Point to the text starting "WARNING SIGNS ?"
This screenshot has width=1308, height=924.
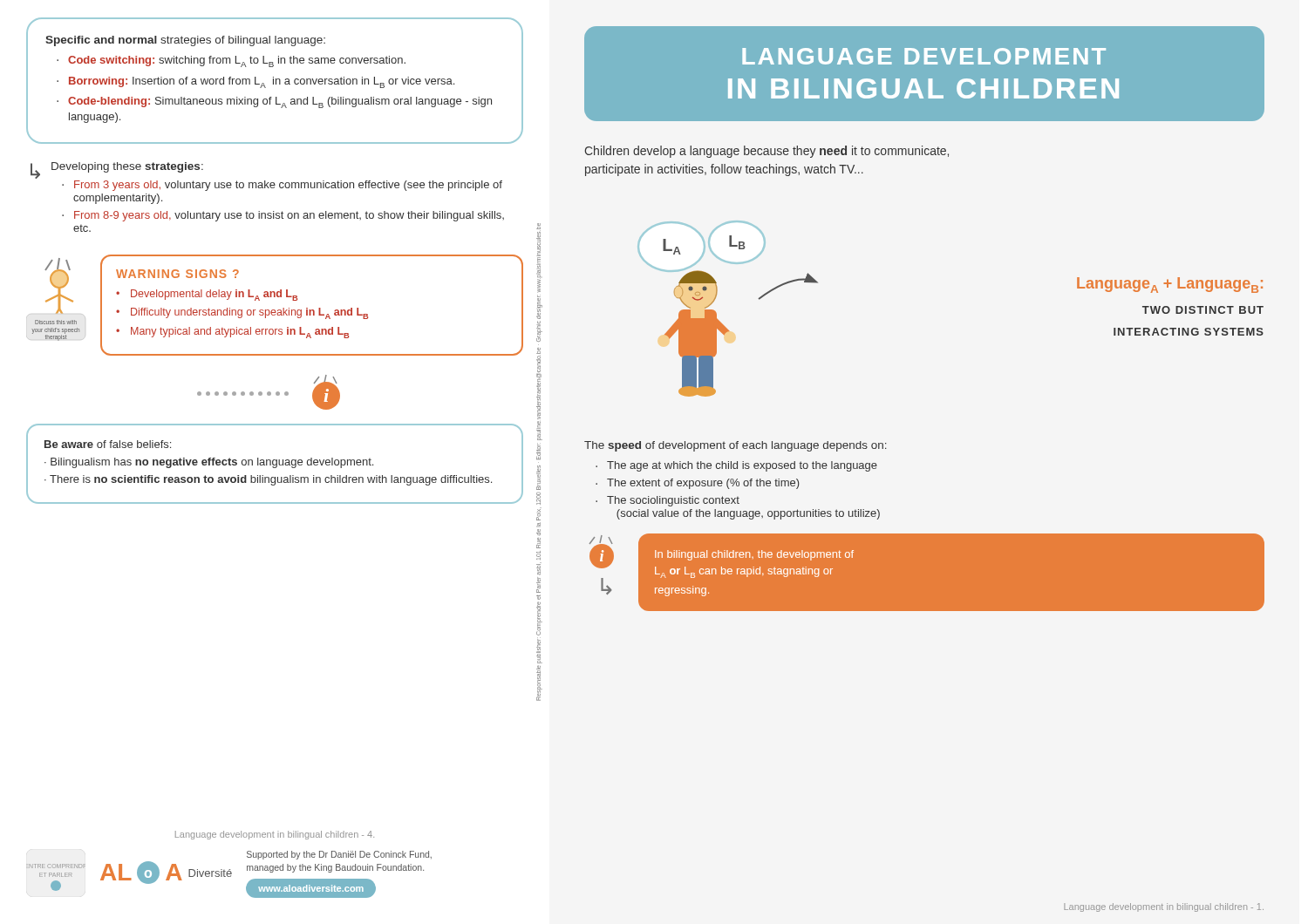178,274
